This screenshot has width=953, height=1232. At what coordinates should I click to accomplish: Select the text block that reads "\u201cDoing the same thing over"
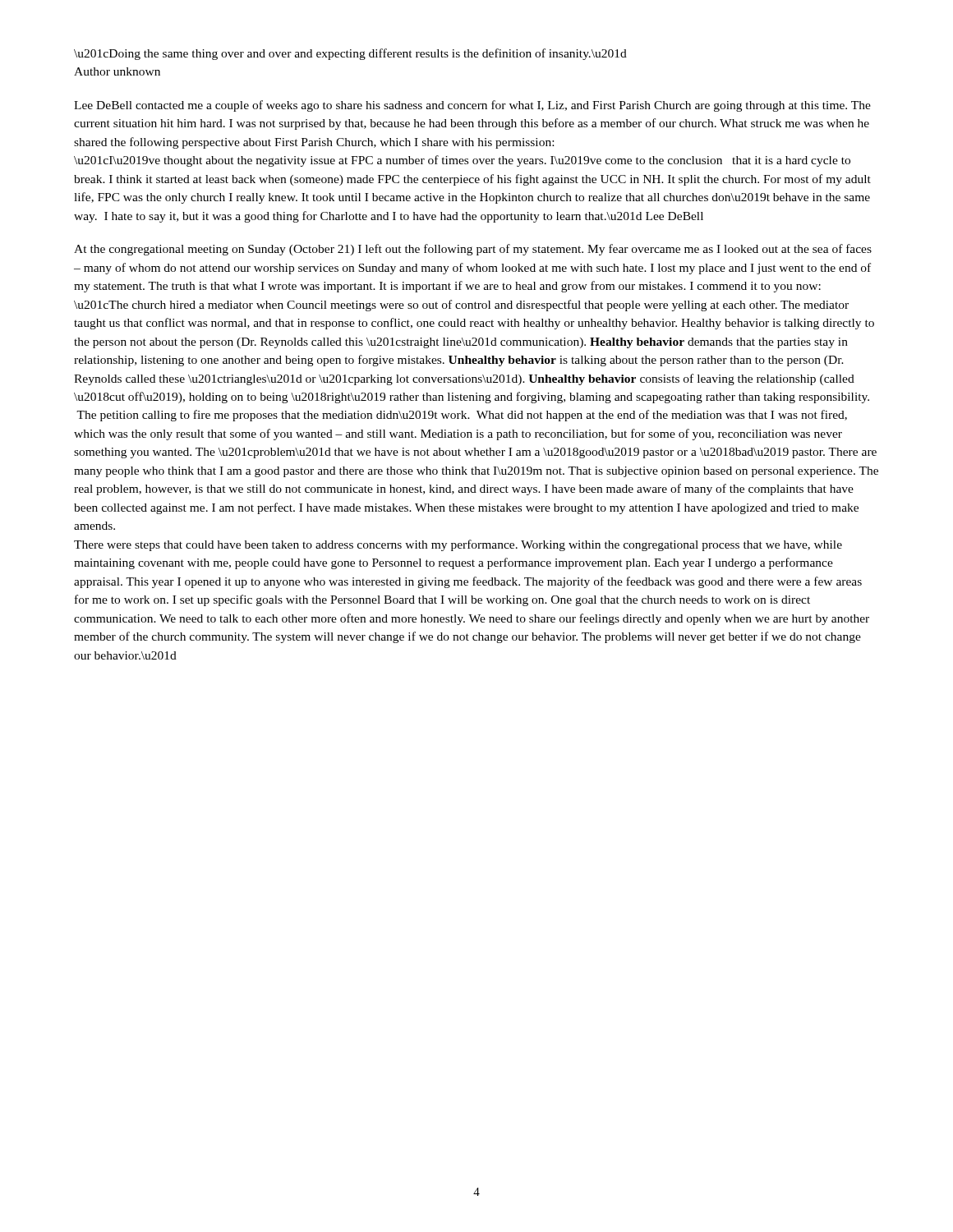pyautogui.click(x=476, y=63)
